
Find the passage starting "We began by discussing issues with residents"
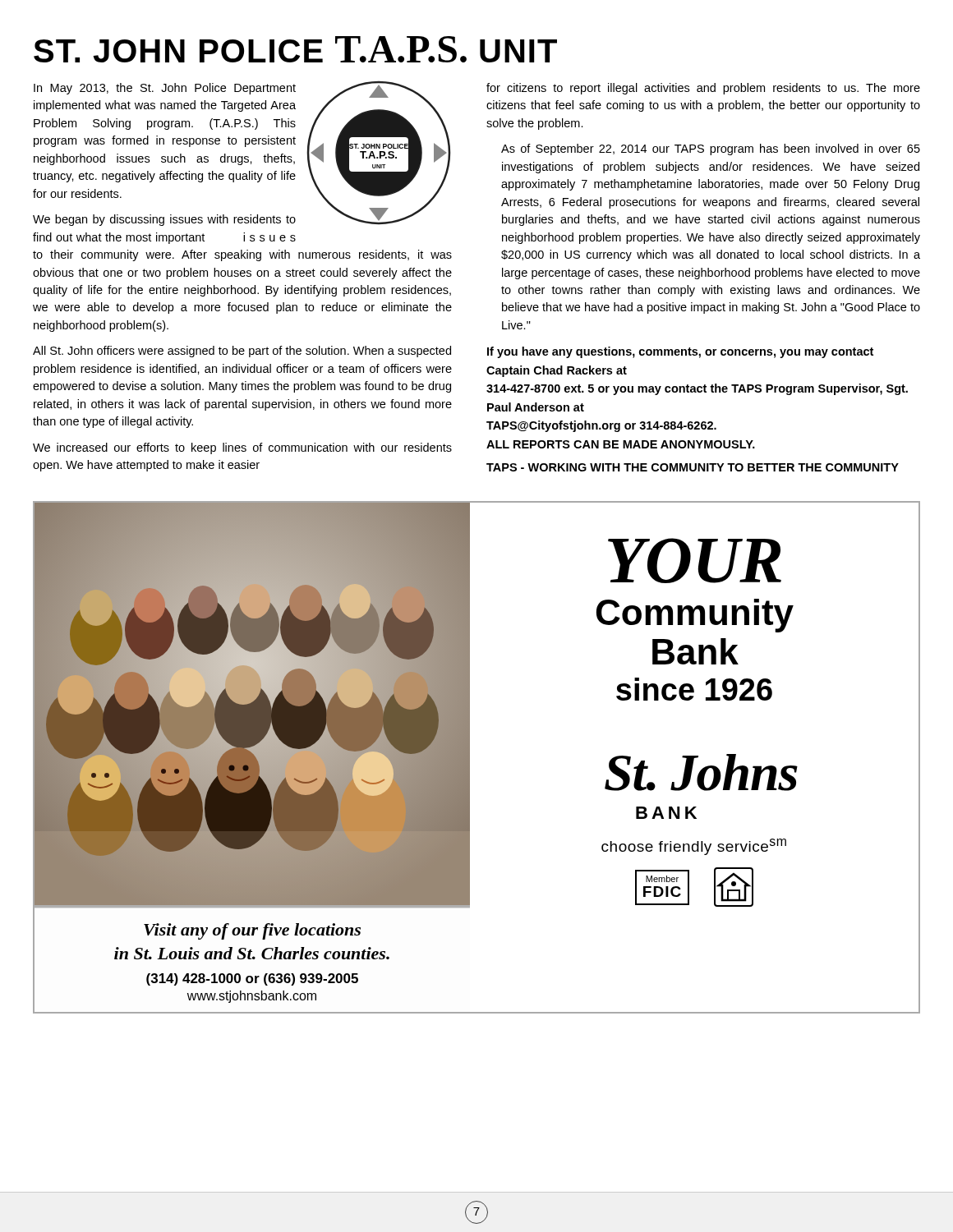tap(242, 272)
